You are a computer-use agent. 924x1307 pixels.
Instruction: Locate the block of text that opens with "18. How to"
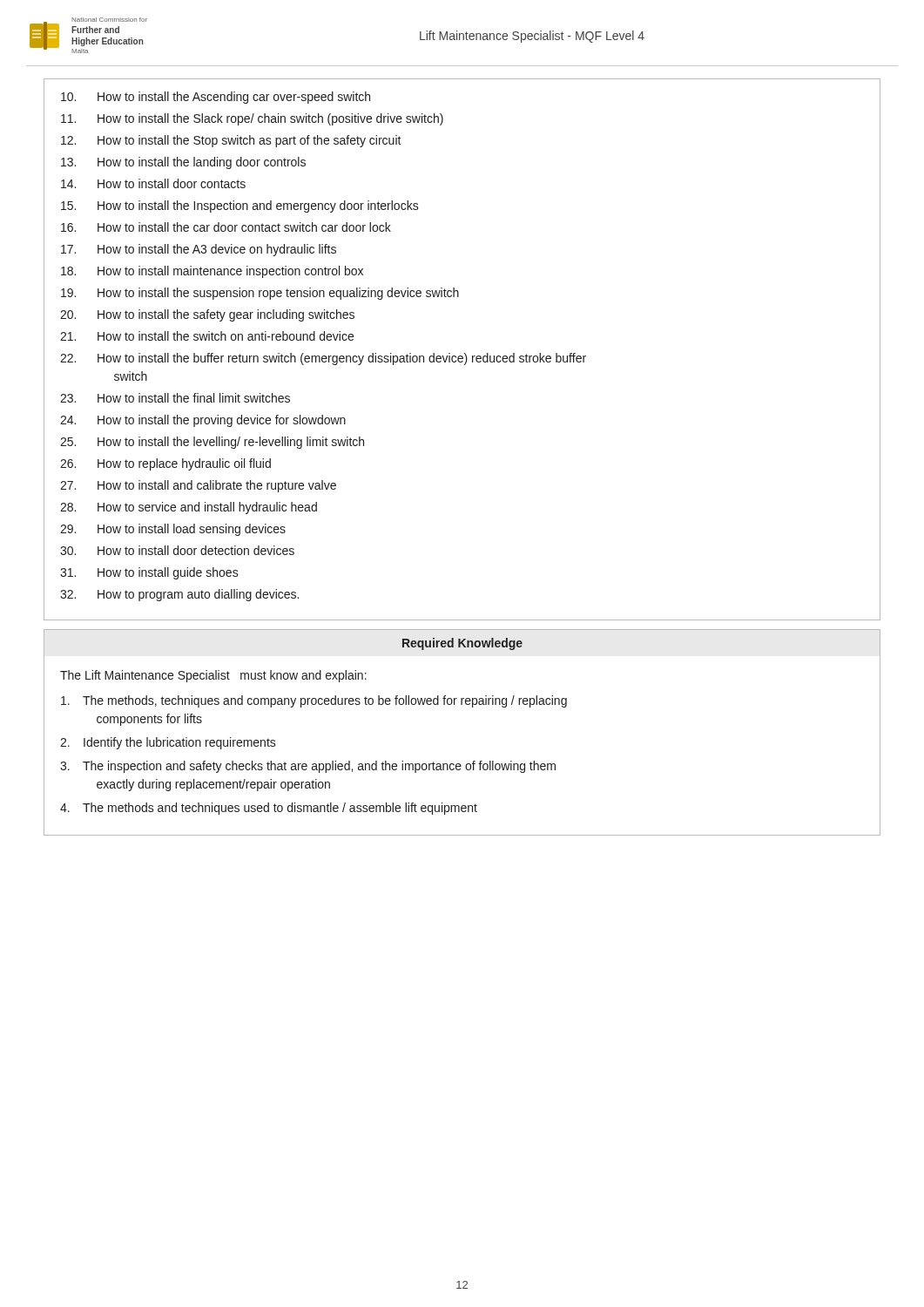[x=212, y=272]
